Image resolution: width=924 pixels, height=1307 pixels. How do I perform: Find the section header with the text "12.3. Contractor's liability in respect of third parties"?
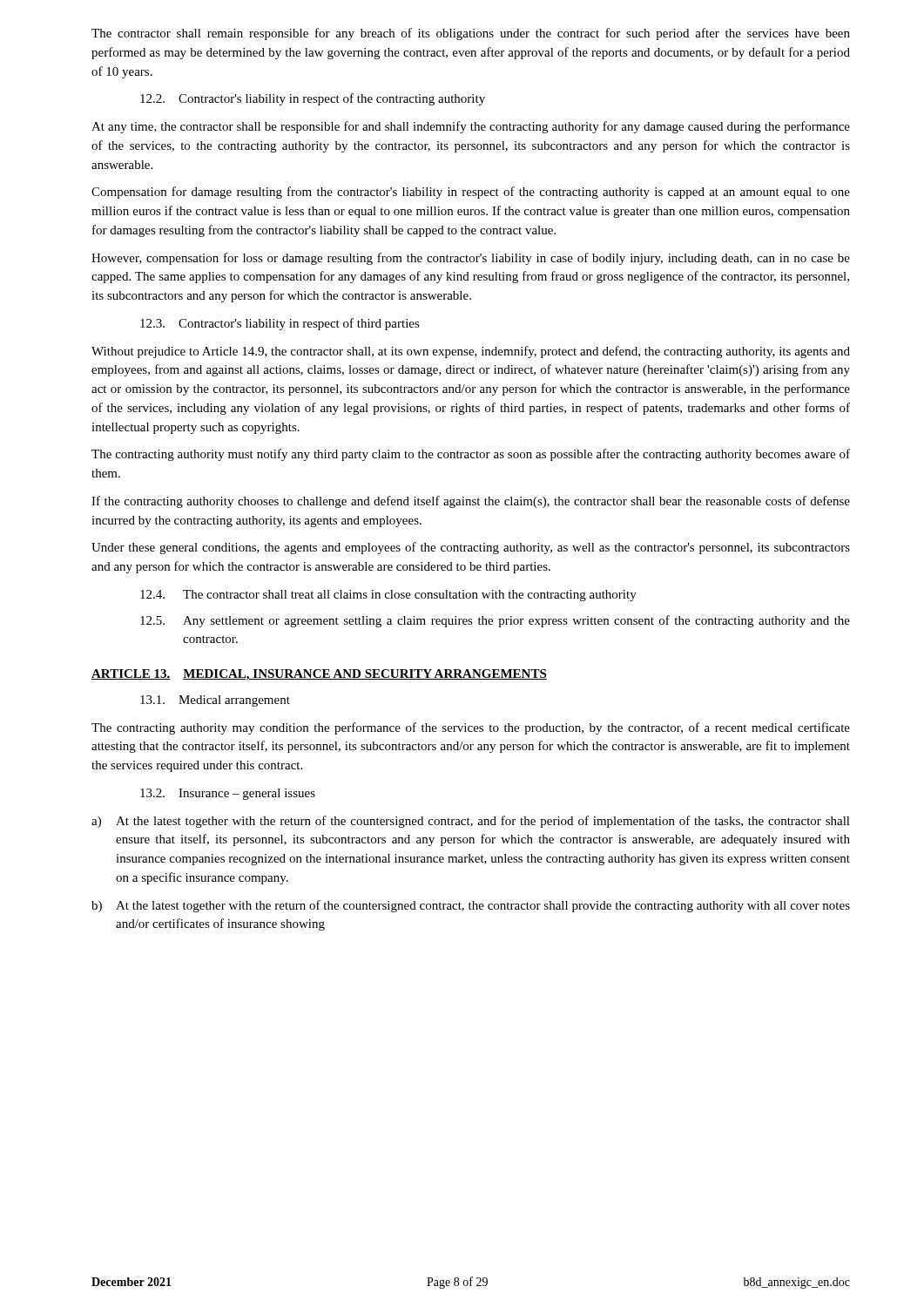280,324
